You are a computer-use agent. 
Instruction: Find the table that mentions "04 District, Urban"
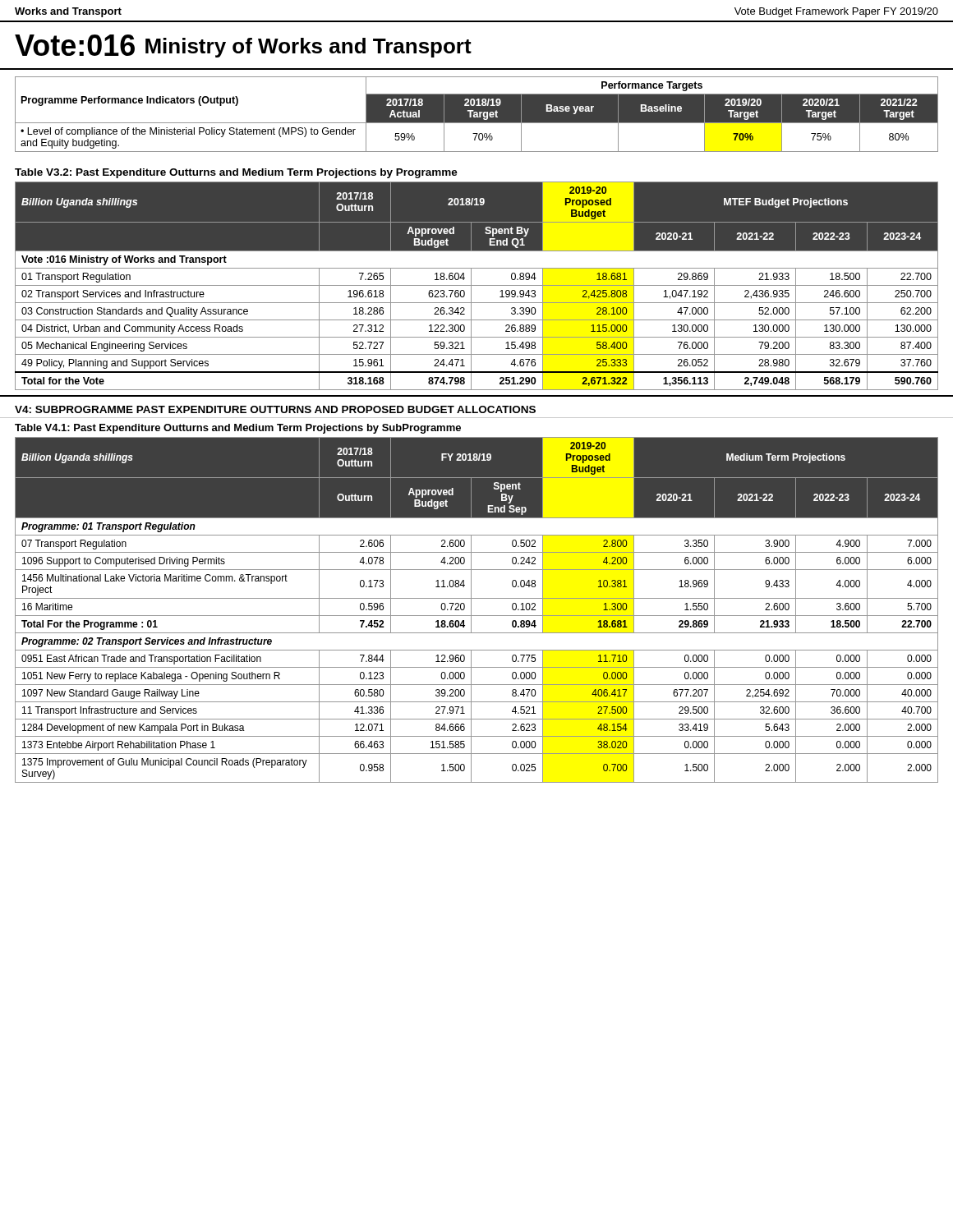[476, 286]
